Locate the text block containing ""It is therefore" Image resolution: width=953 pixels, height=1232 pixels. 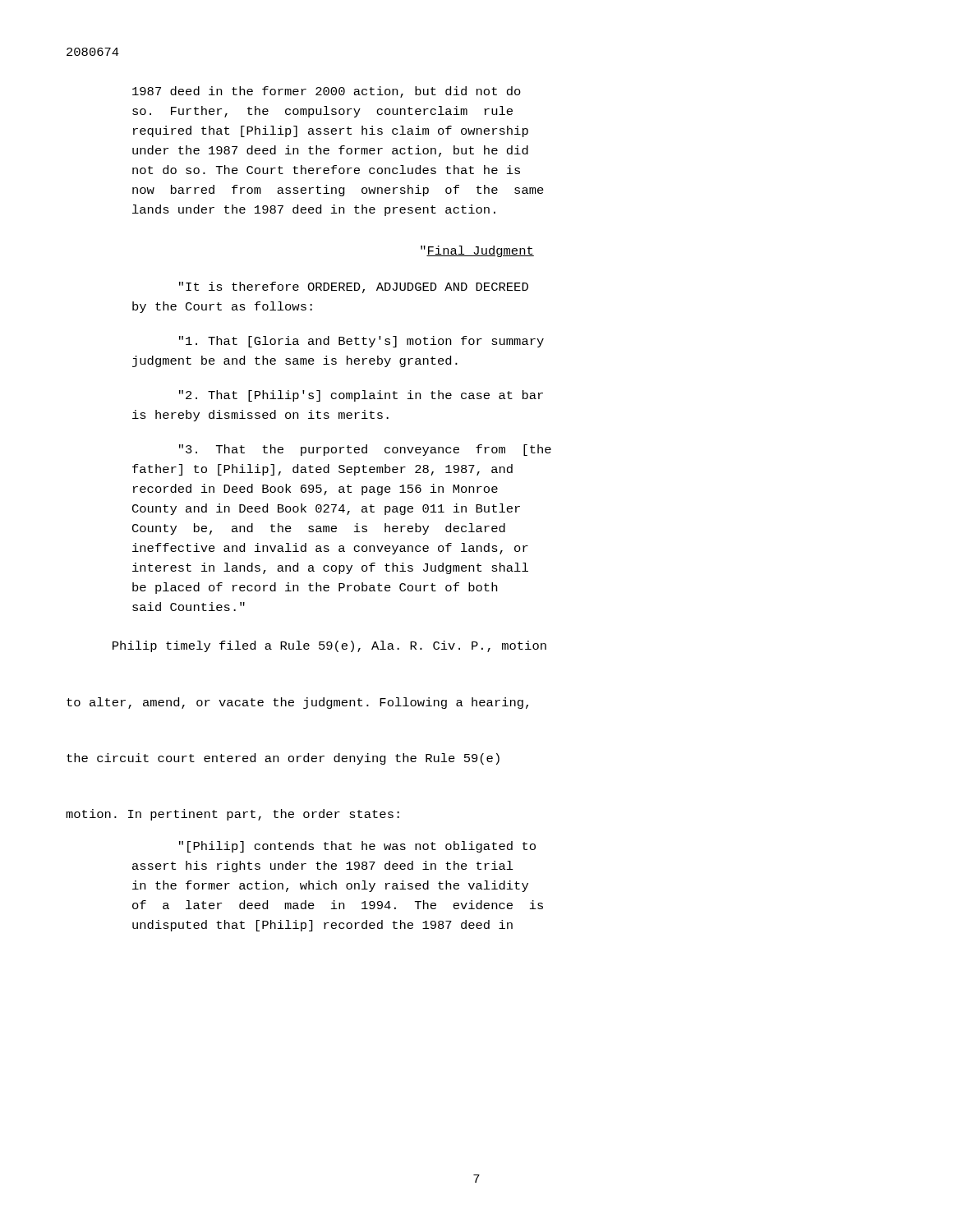[330, 297]
